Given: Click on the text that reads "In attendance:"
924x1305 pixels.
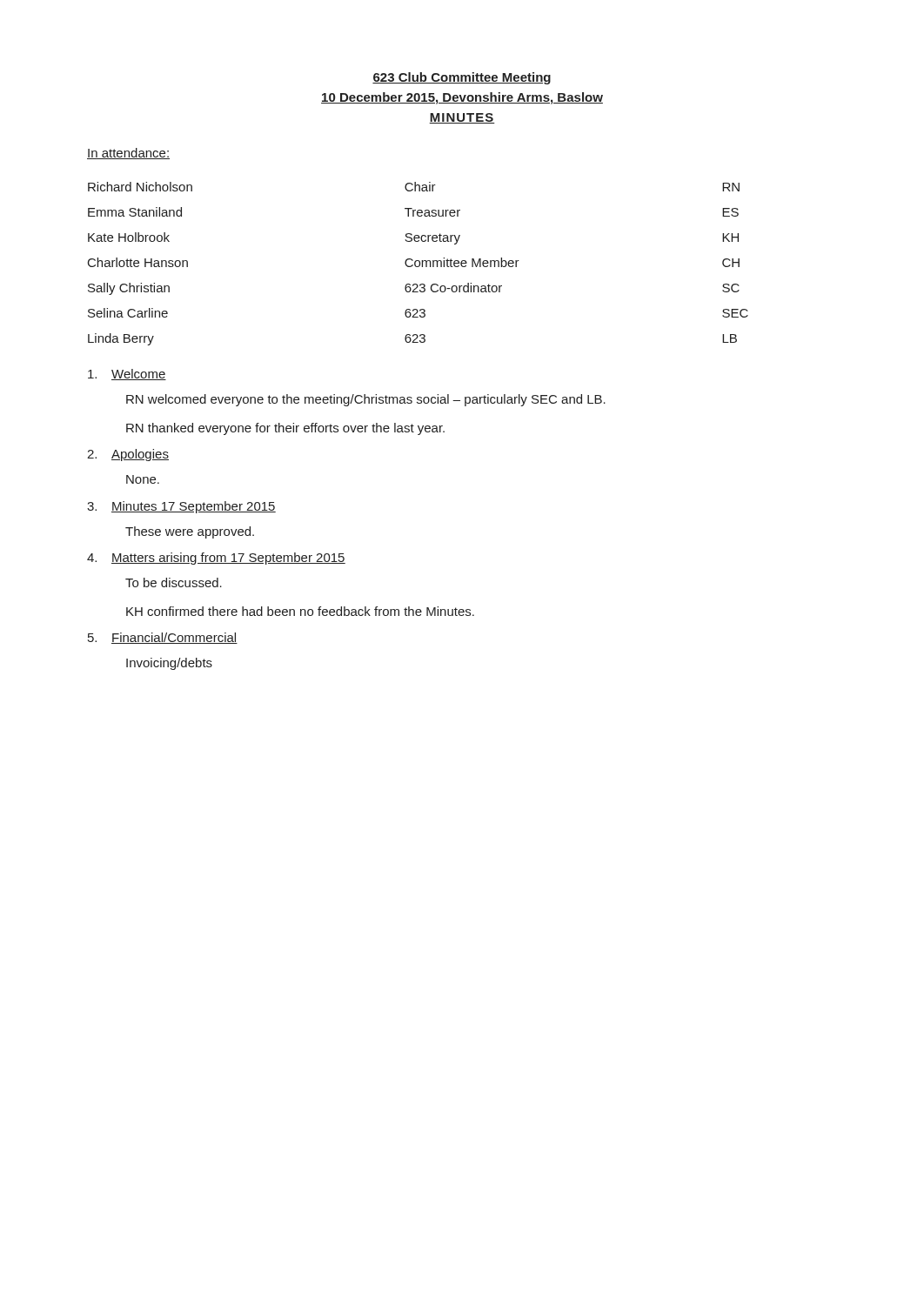Looking at the screenshot, I should point(128,153).
